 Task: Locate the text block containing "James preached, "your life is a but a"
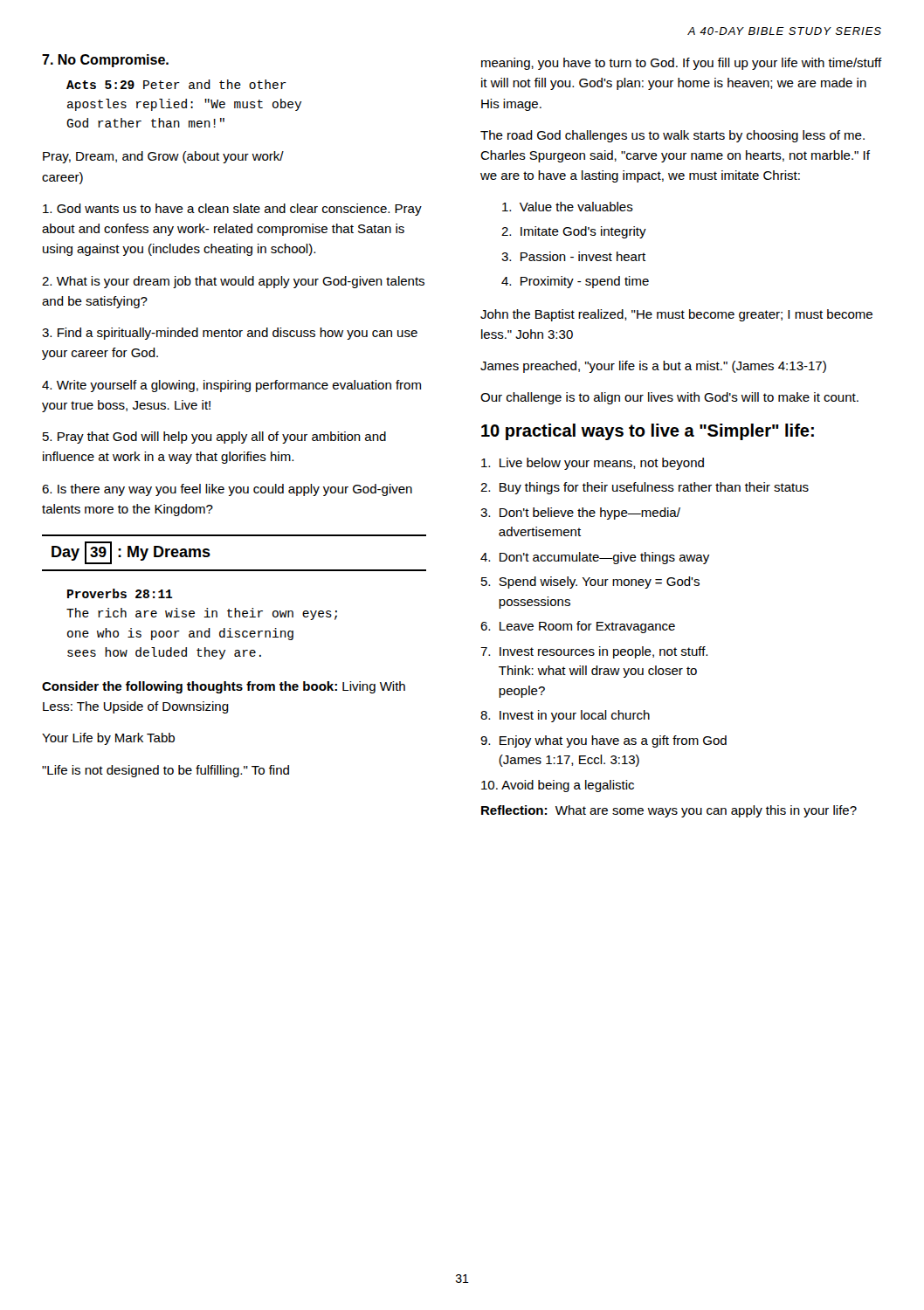pyautogui.click(x=654, y=365)
